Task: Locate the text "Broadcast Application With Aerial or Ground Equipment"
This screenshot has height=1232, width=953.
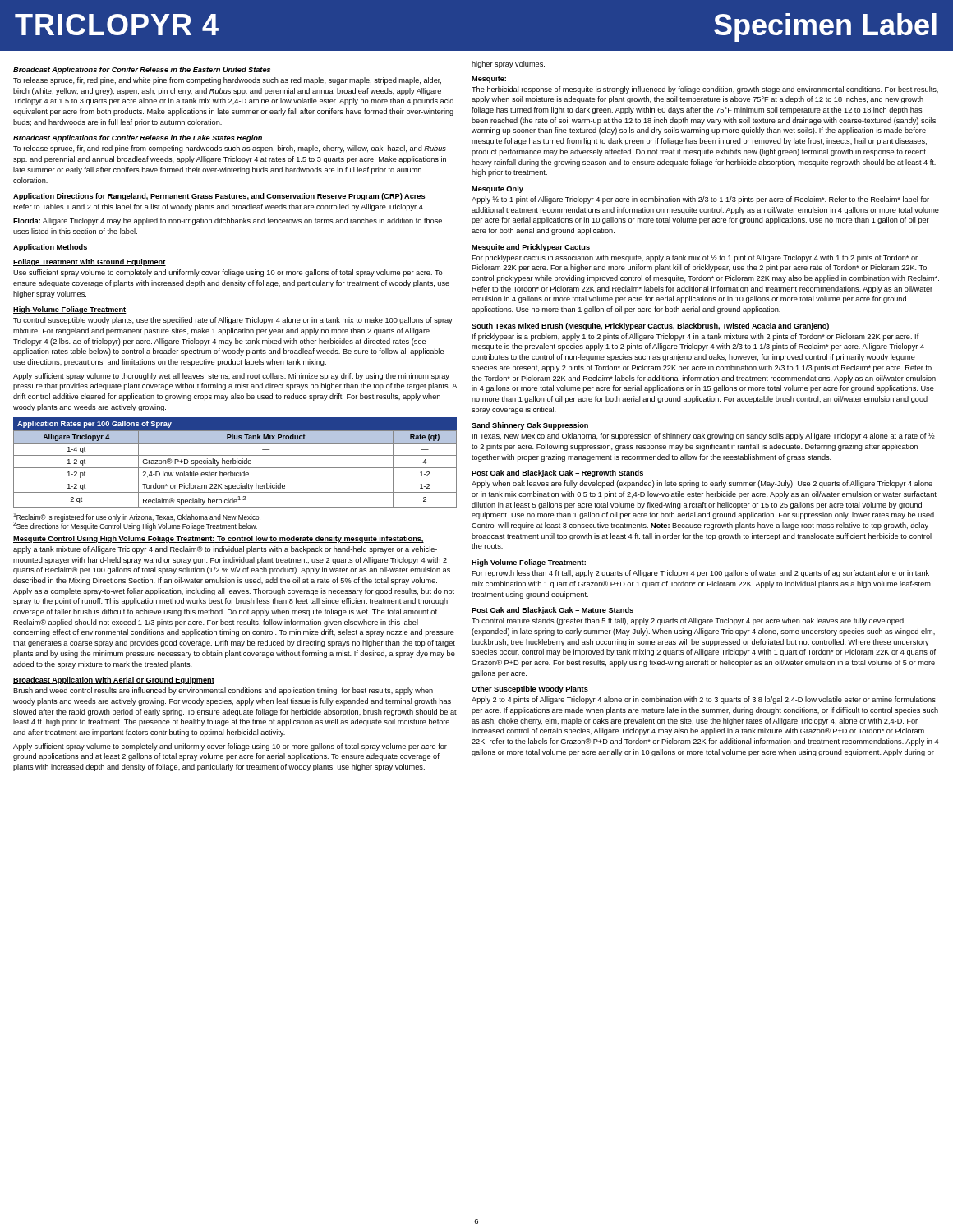Action: point(114,680)
